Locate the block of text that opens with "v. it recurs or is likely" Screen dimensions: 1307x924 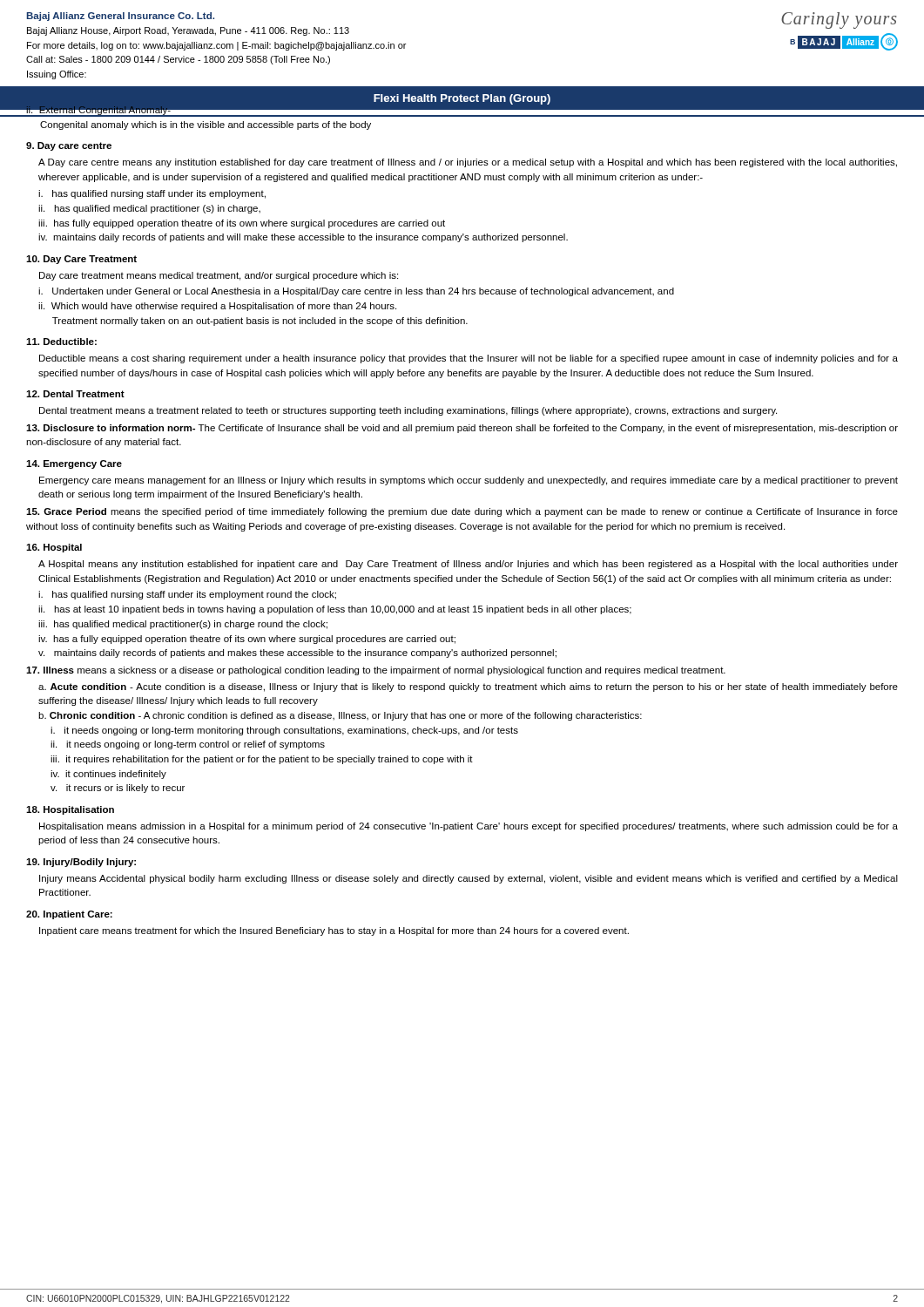point(118,788)
